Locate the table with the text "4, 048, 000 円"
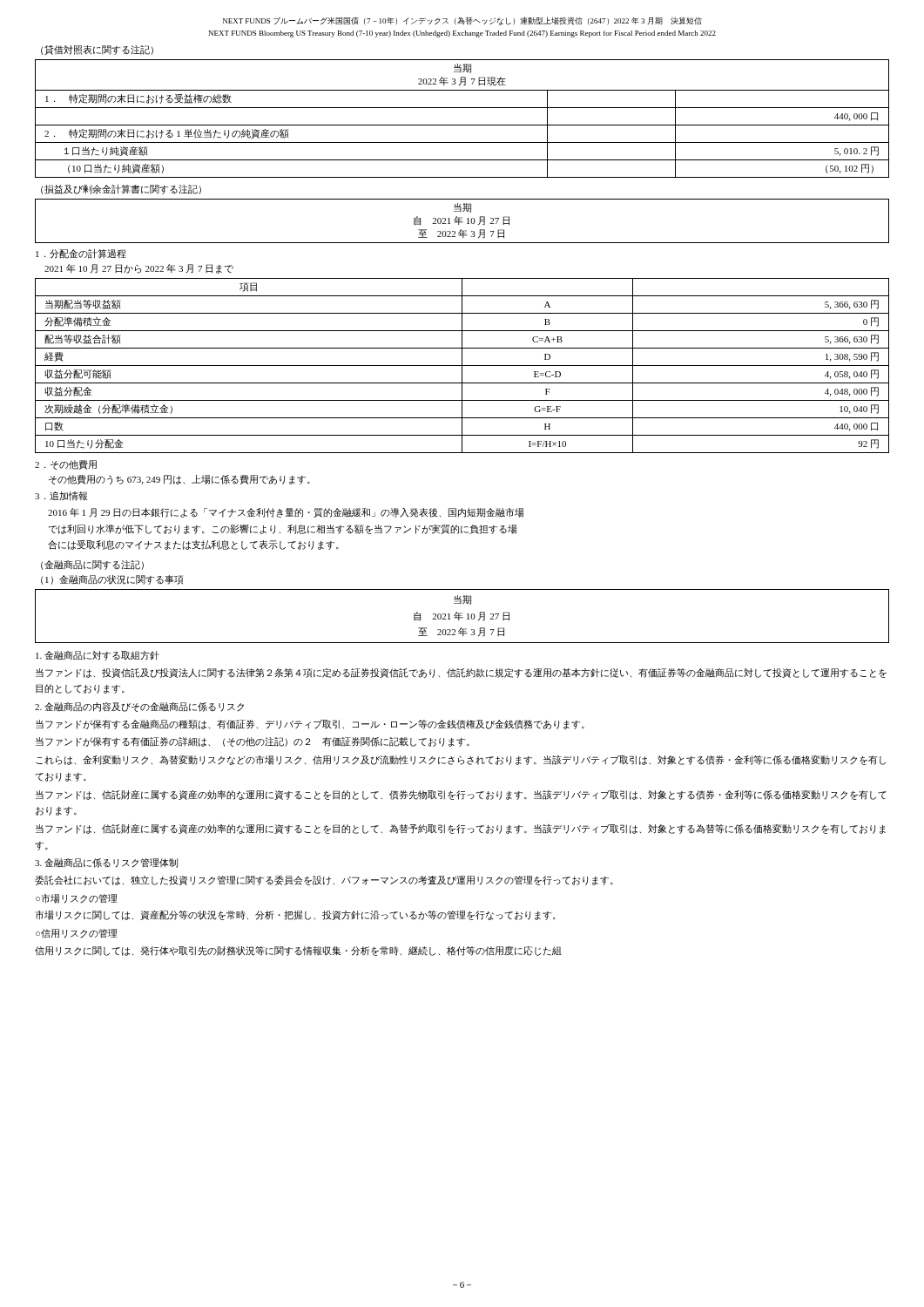924x1307 pixels. 462,365
